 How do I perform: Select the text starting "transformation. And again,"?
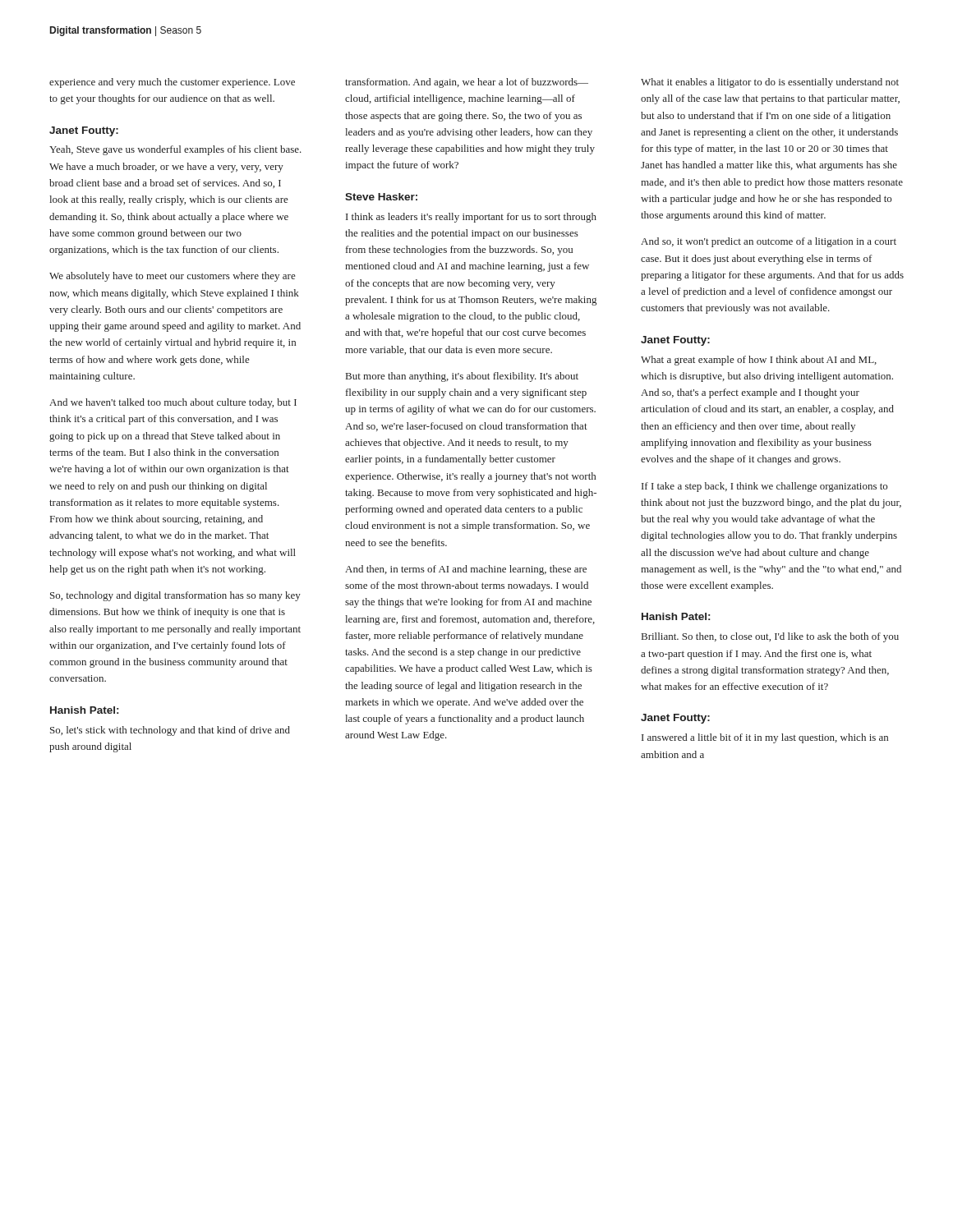coord(472,124)
